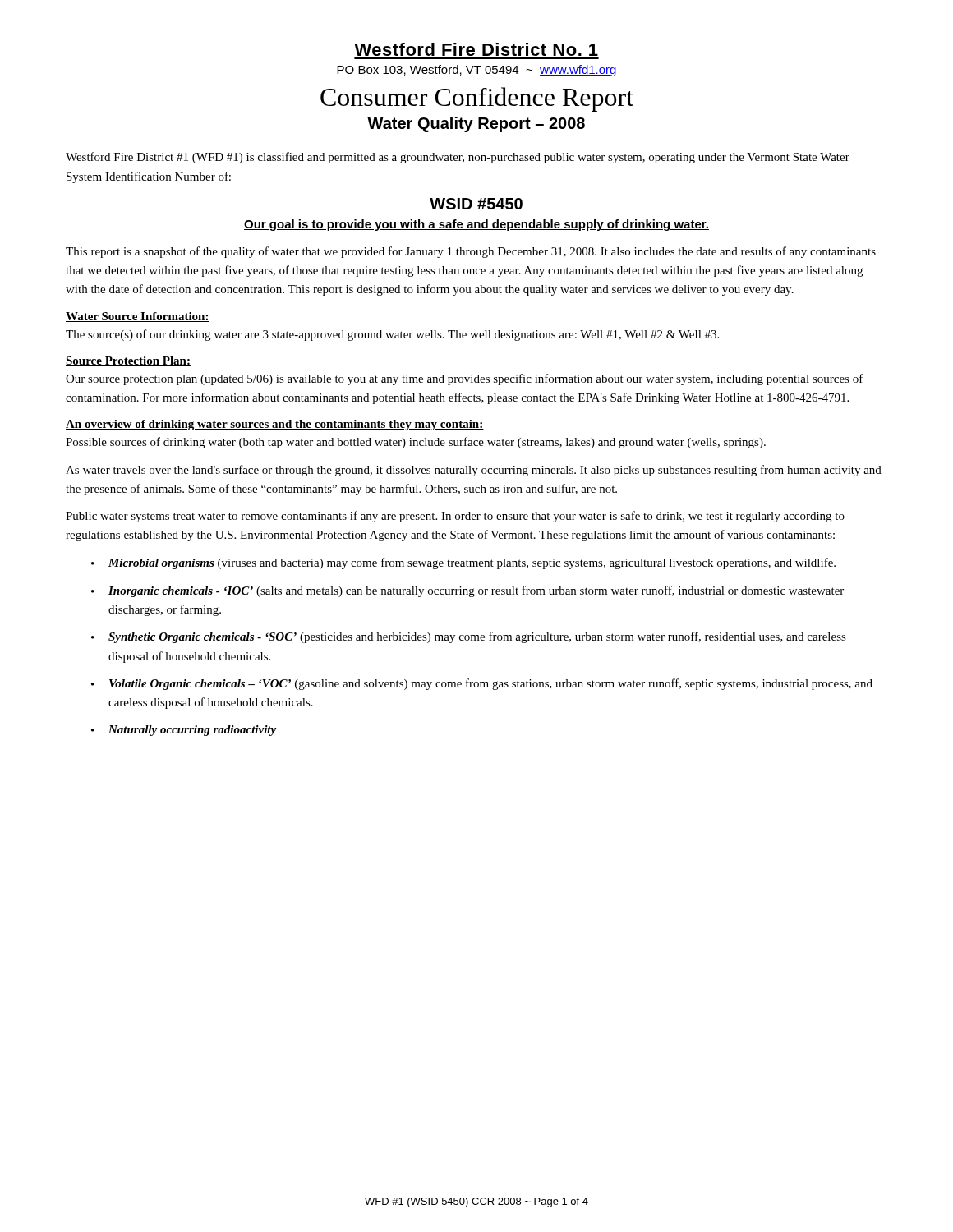This screenshot has width=953, height=1232.
Task: Select the block starting "Consumer Confidence Report Water Quality"
Action: 476,107
